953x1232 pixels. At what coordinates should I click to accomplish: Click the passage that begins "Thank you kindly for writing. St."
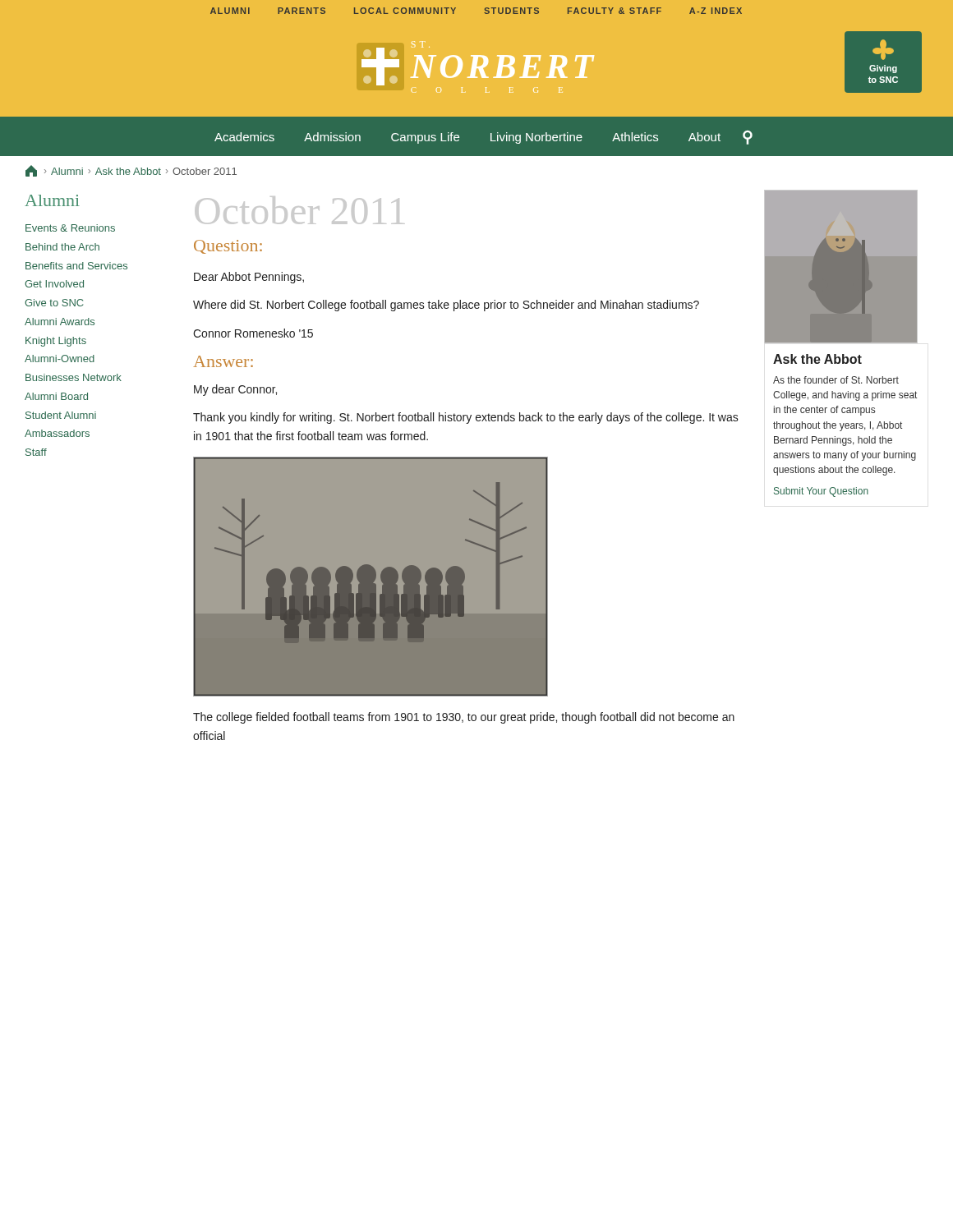coord(466,427)
